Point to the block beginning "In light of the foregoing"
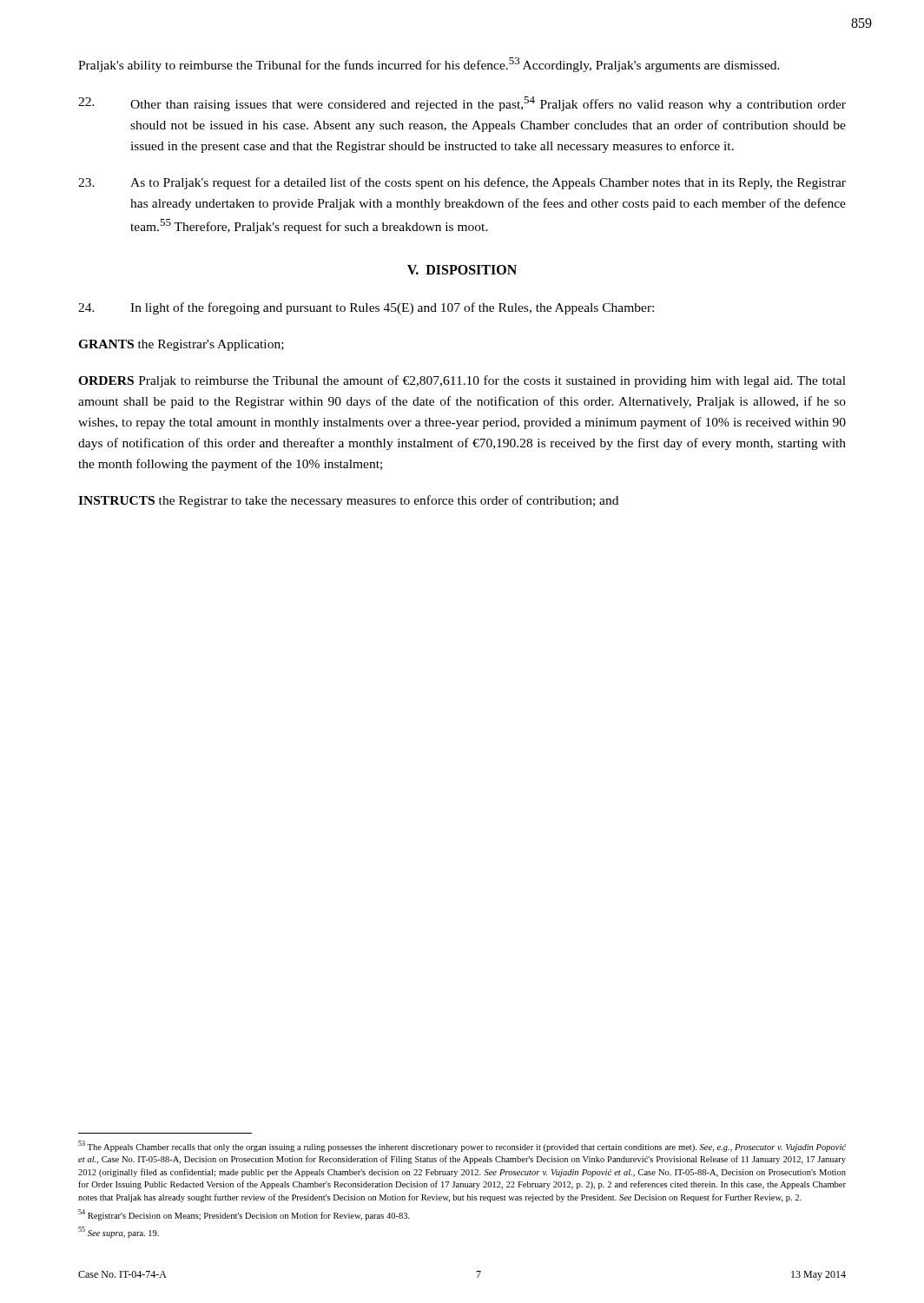The height and width of the screenshot is (1303, 924). [x=462, y=307]
